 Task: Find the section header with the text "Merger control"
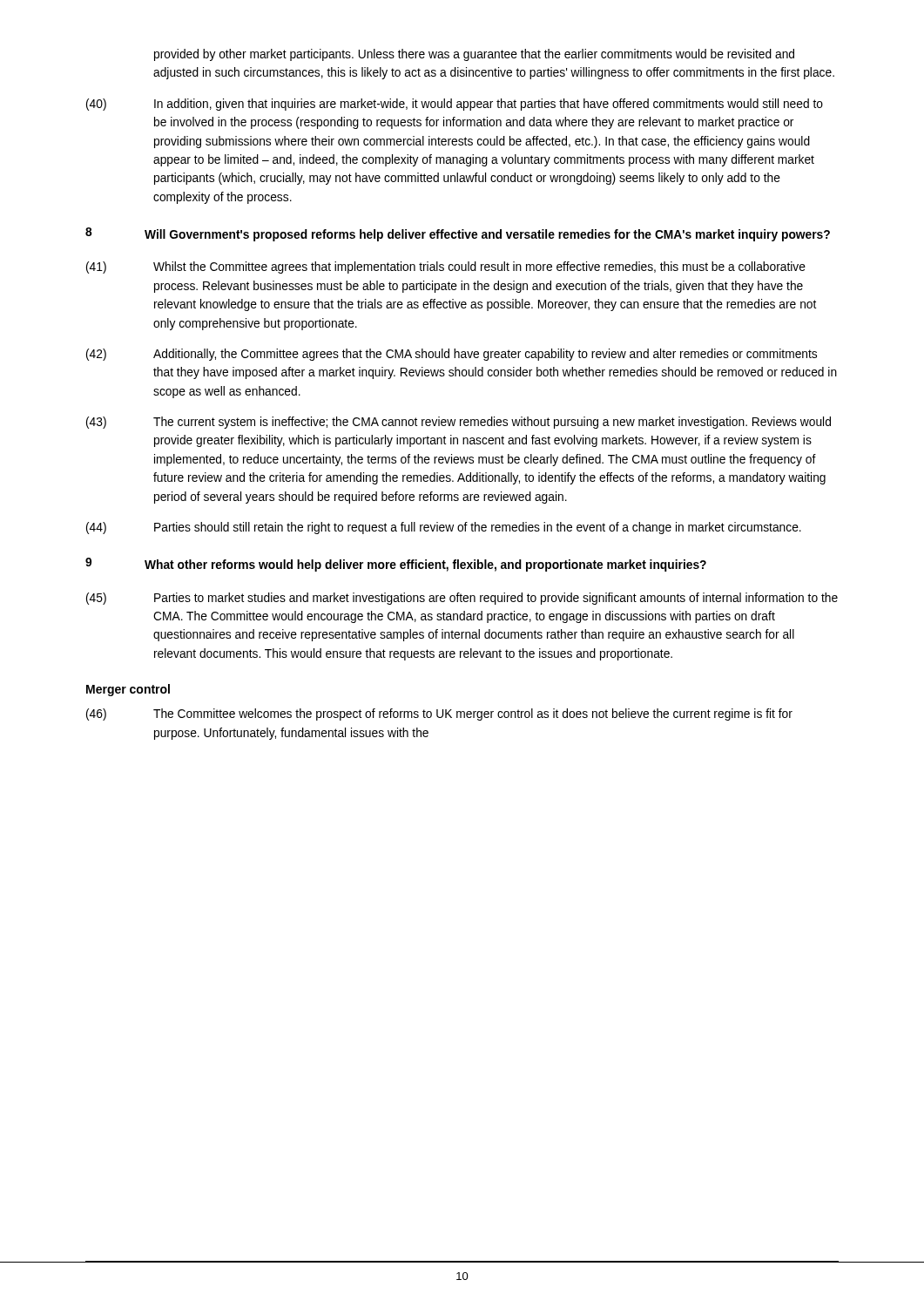coord(128,689)
